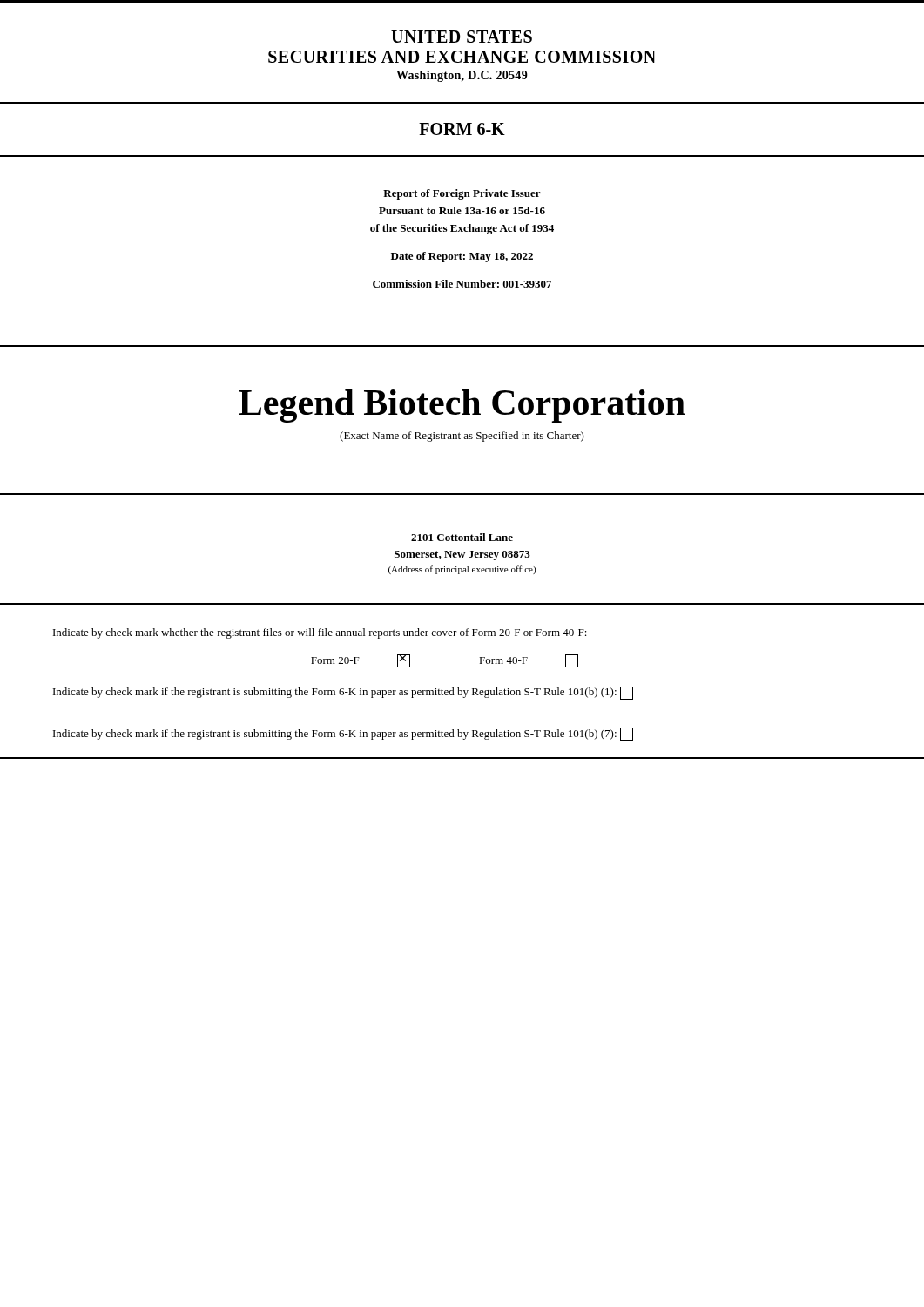Find the title on this page that starts "UNITED STATESSECURITIES AND EXCHANGE COMMISSION"
Image resolution: width=924 pixels, height=1307 pixels.
462,55
